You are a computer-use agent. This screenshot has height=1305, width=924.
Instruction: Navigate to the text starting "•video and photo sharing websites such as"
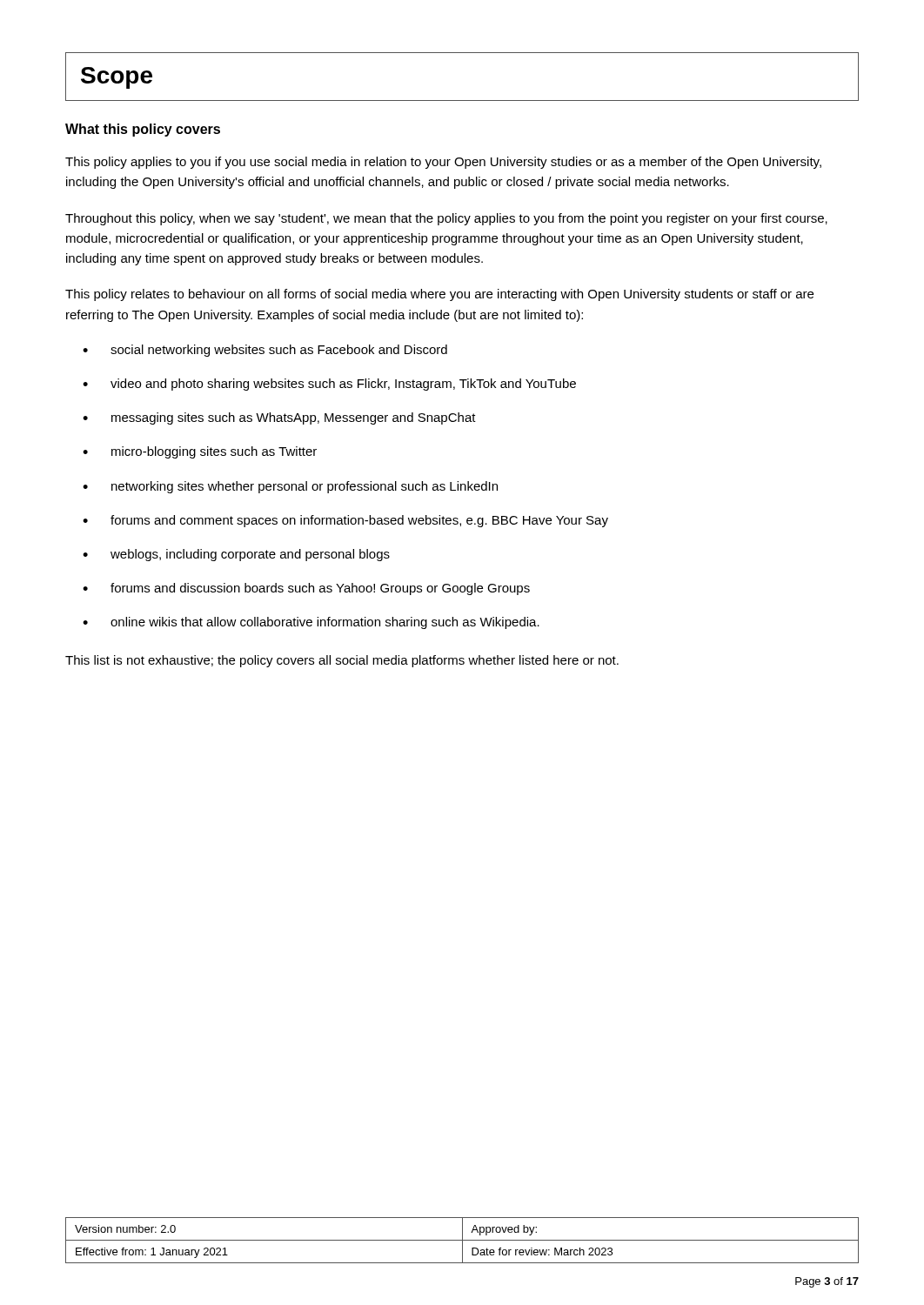coord(321,385)
